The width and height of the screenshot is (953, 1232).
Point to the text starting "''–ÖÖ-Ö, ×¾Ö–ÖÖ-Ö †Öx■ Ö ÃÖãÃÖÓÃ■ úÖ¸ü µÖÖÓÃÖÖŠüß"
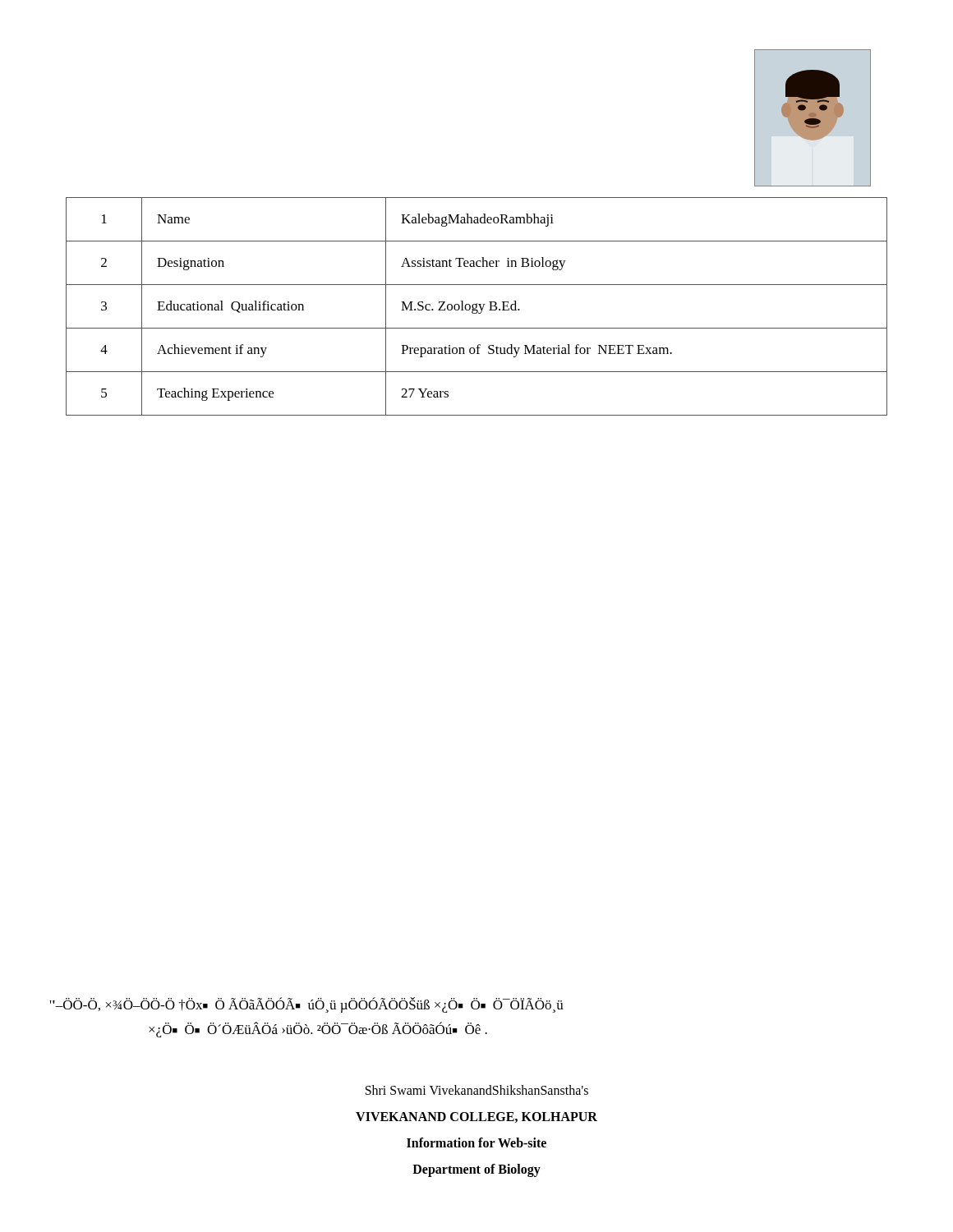[306, 1020]
